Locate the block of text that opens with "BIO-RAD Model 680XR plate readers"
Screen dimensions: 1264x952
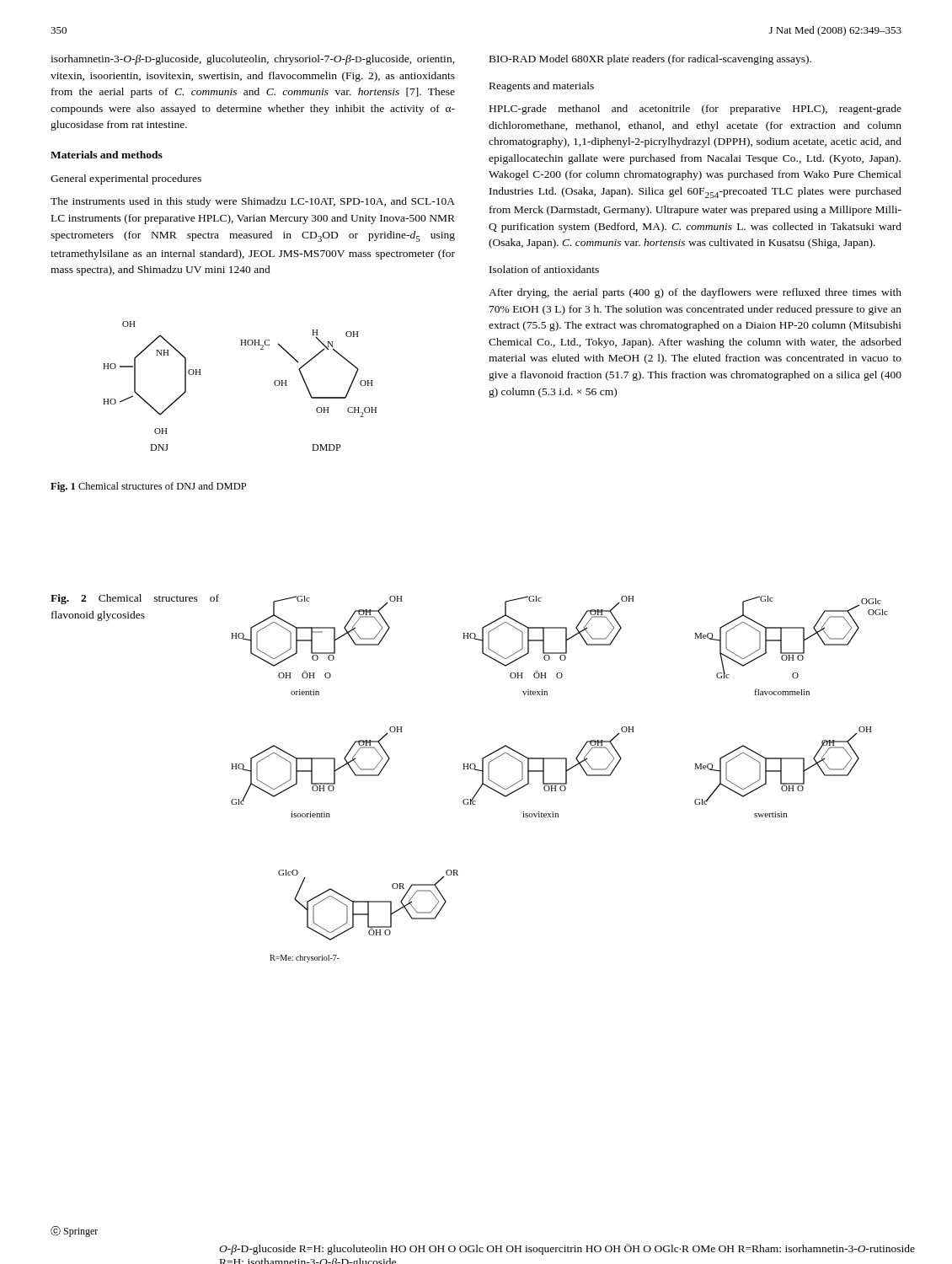(695, 59)
